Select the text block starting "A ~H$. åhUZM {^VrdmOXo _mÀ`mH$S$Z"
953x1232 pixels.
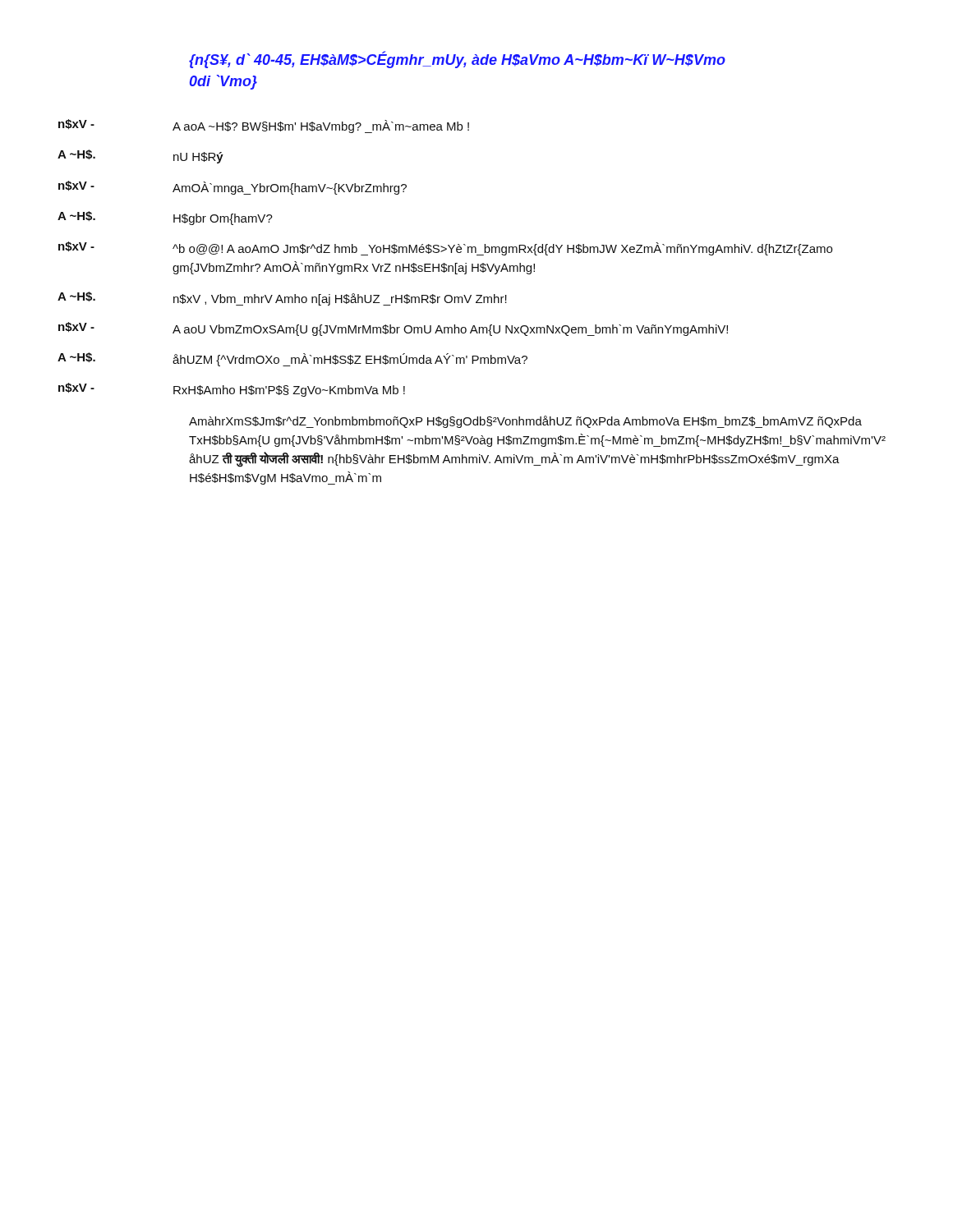(x=476, y=360)
